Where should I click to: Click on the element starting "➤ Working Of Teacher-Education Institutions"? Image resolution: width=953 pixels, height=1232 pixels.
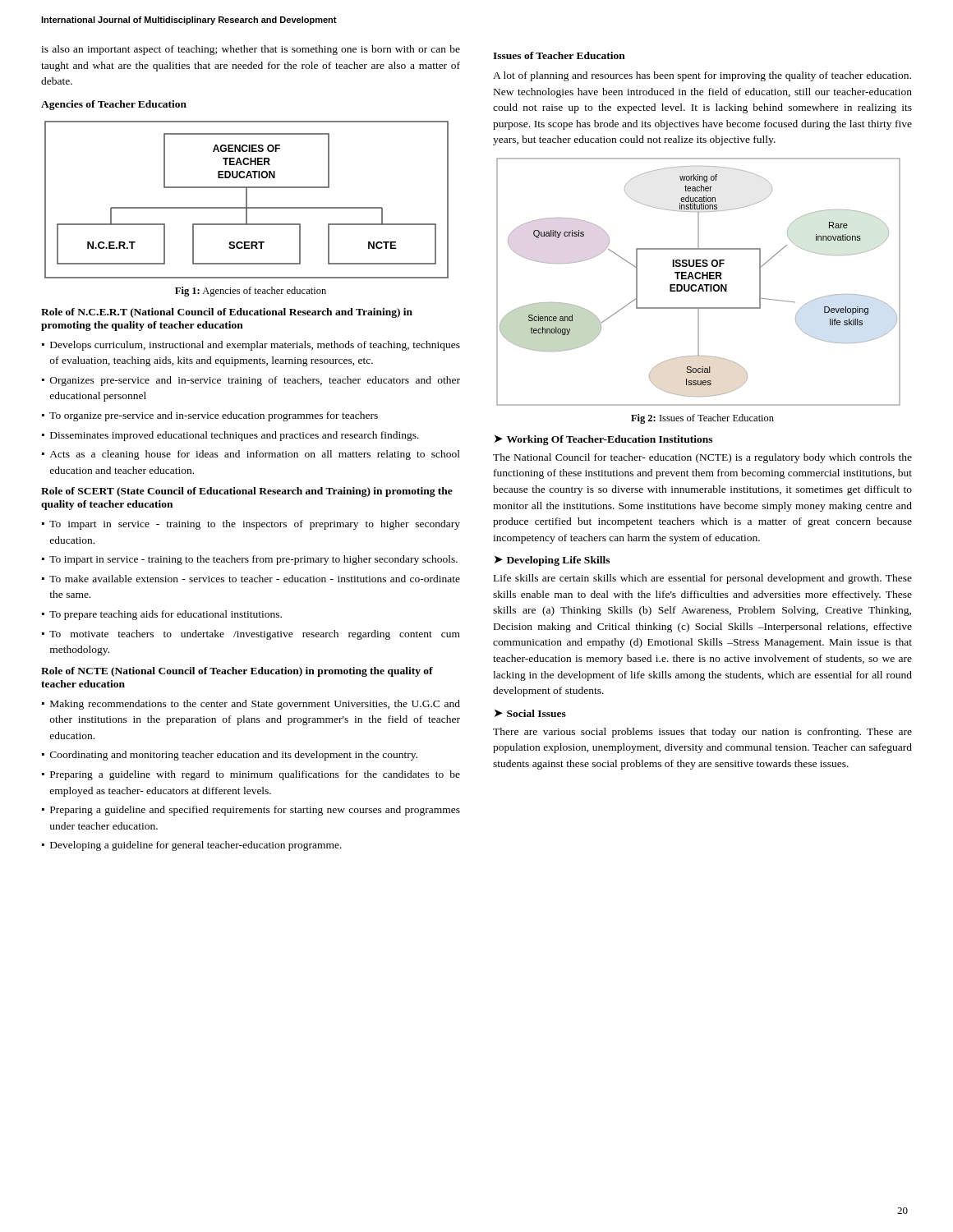pos(603,438)
